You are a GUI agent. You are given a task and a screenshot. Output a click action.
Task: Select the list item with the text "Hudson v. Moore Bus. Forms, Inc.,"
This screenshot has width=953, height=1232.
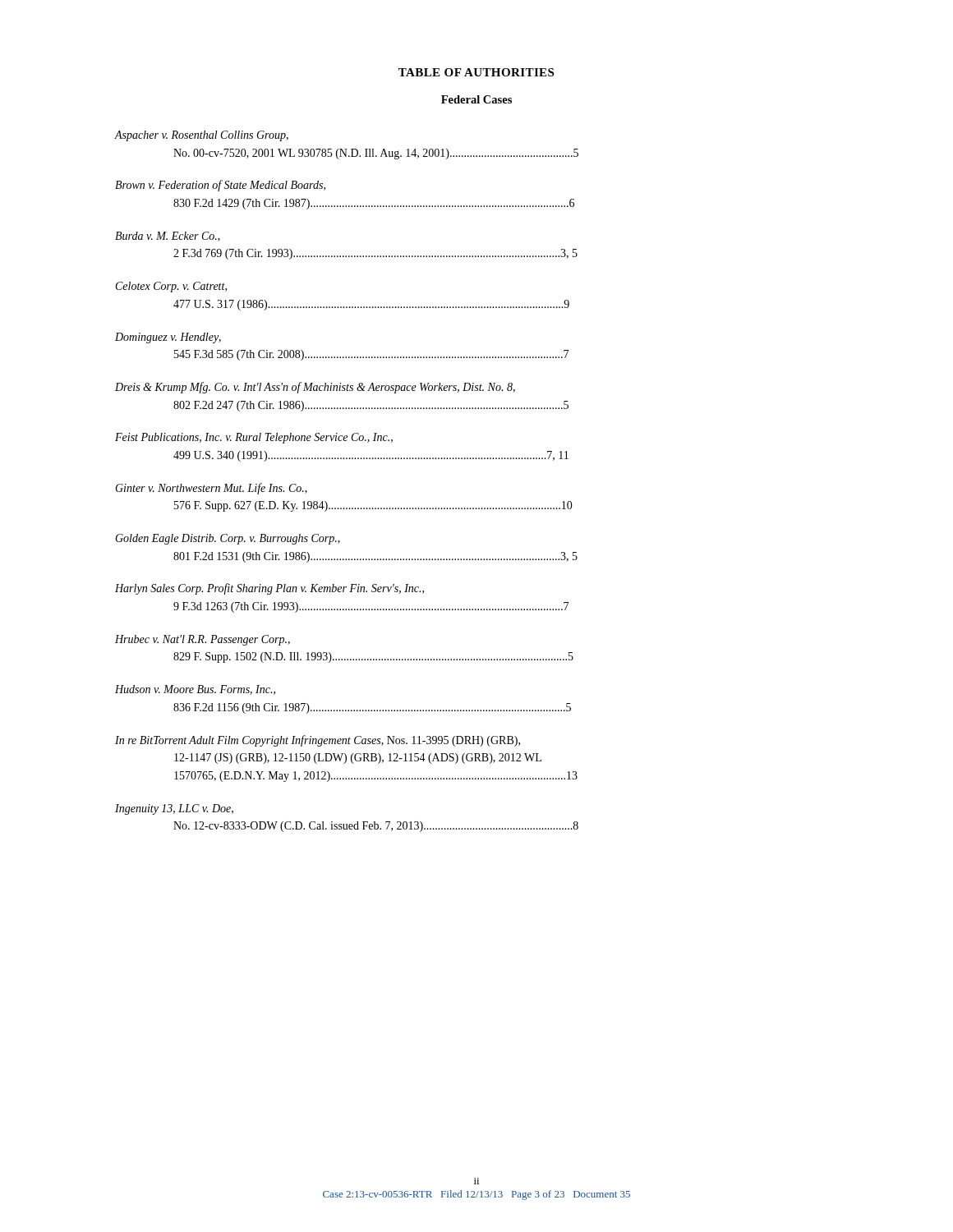[343, 699]
